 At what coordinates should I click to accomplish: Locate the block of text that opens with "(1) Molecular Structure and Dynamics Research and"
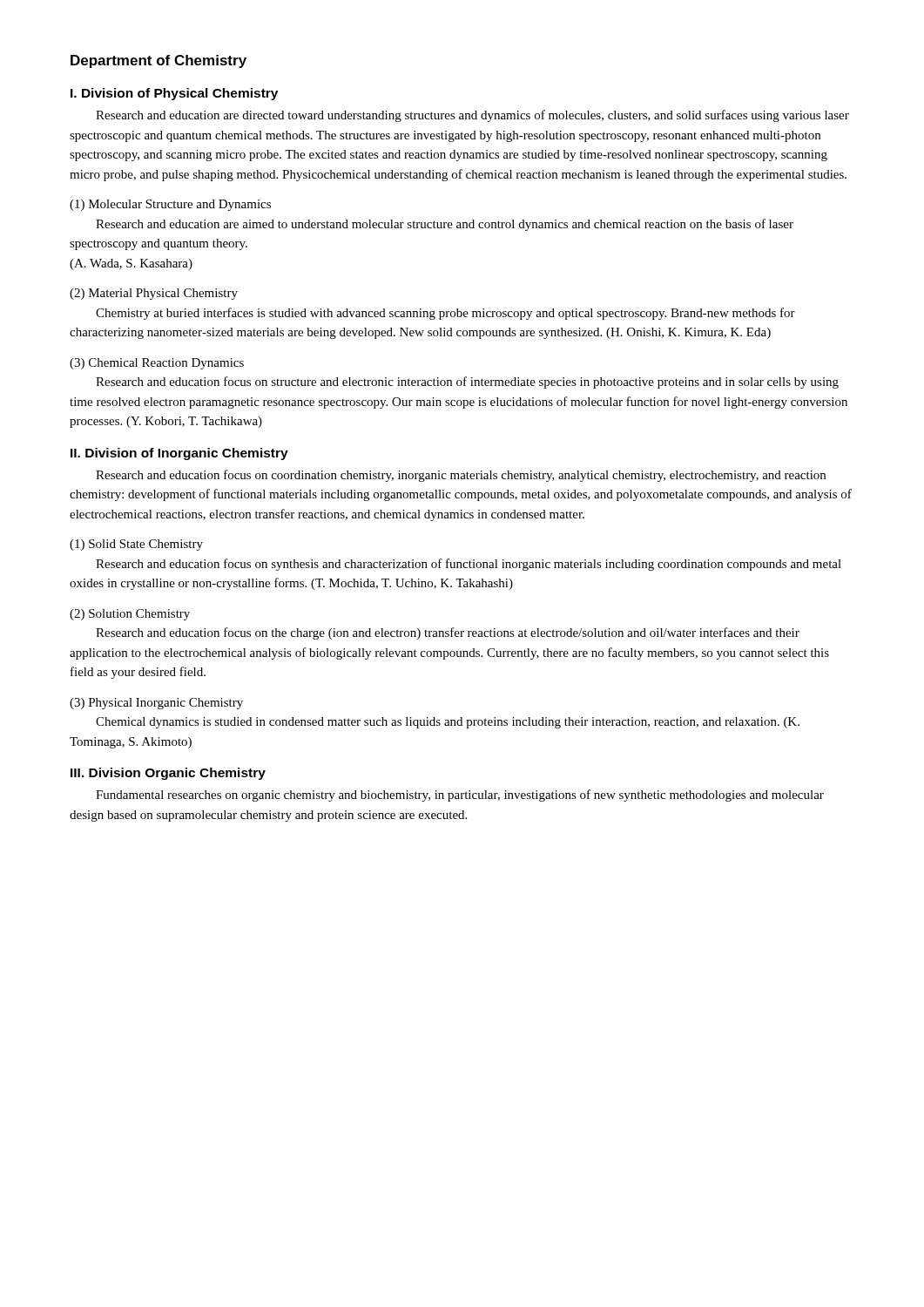[462, 233]
